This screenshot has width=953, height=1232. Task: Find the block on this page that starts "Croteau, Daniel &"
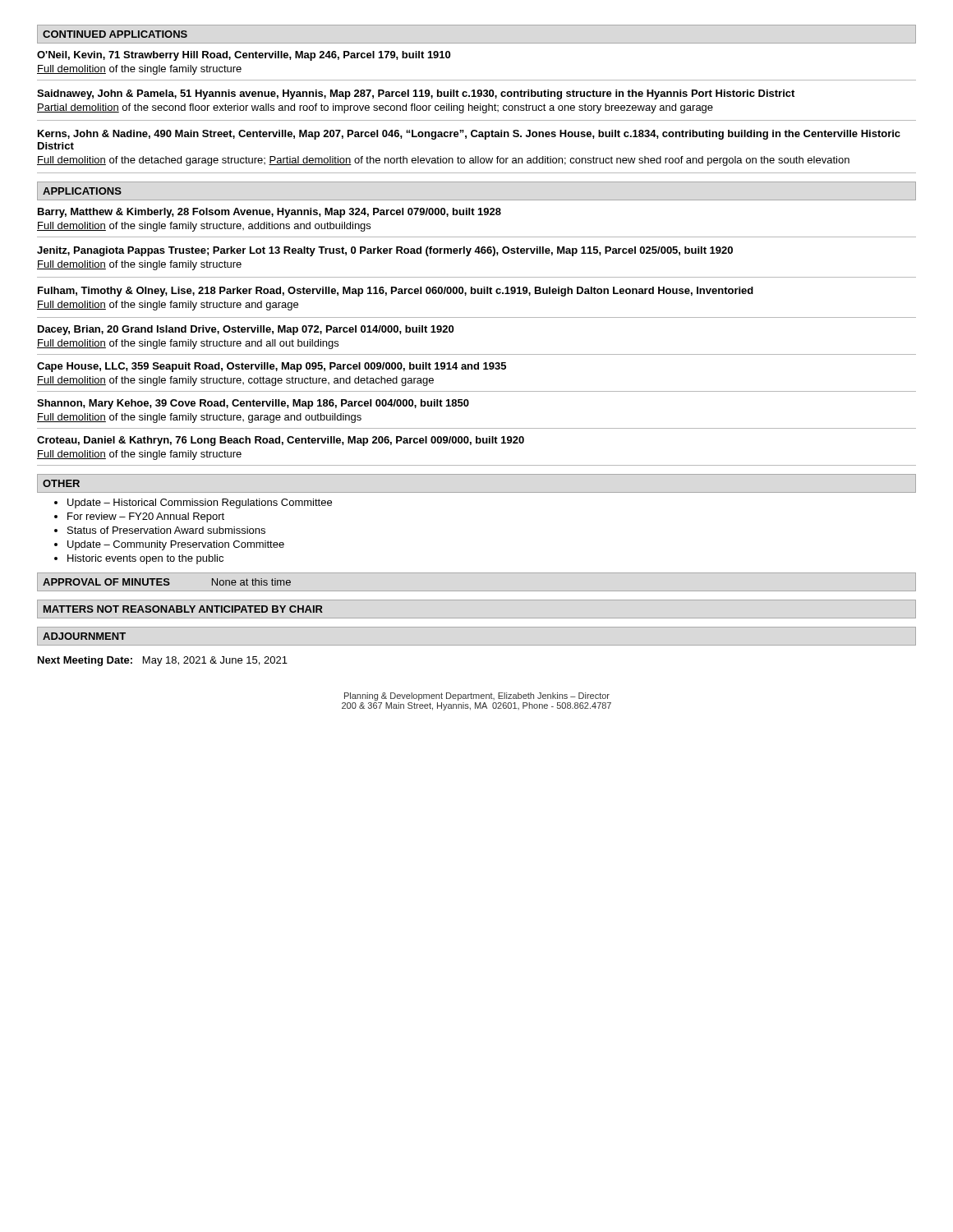476,447
